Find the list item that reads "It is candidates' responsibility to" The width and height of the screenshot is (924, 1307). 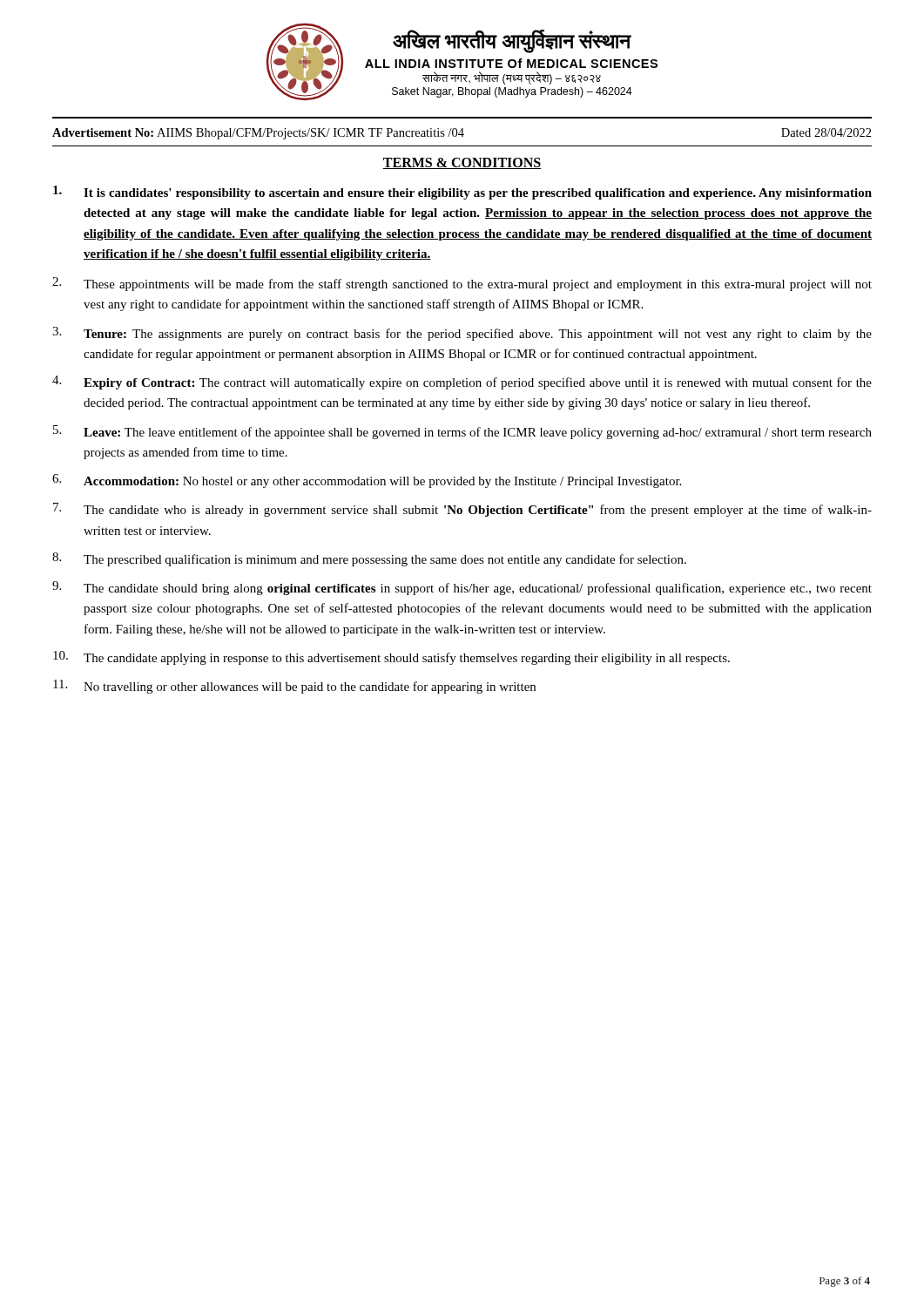462,223
